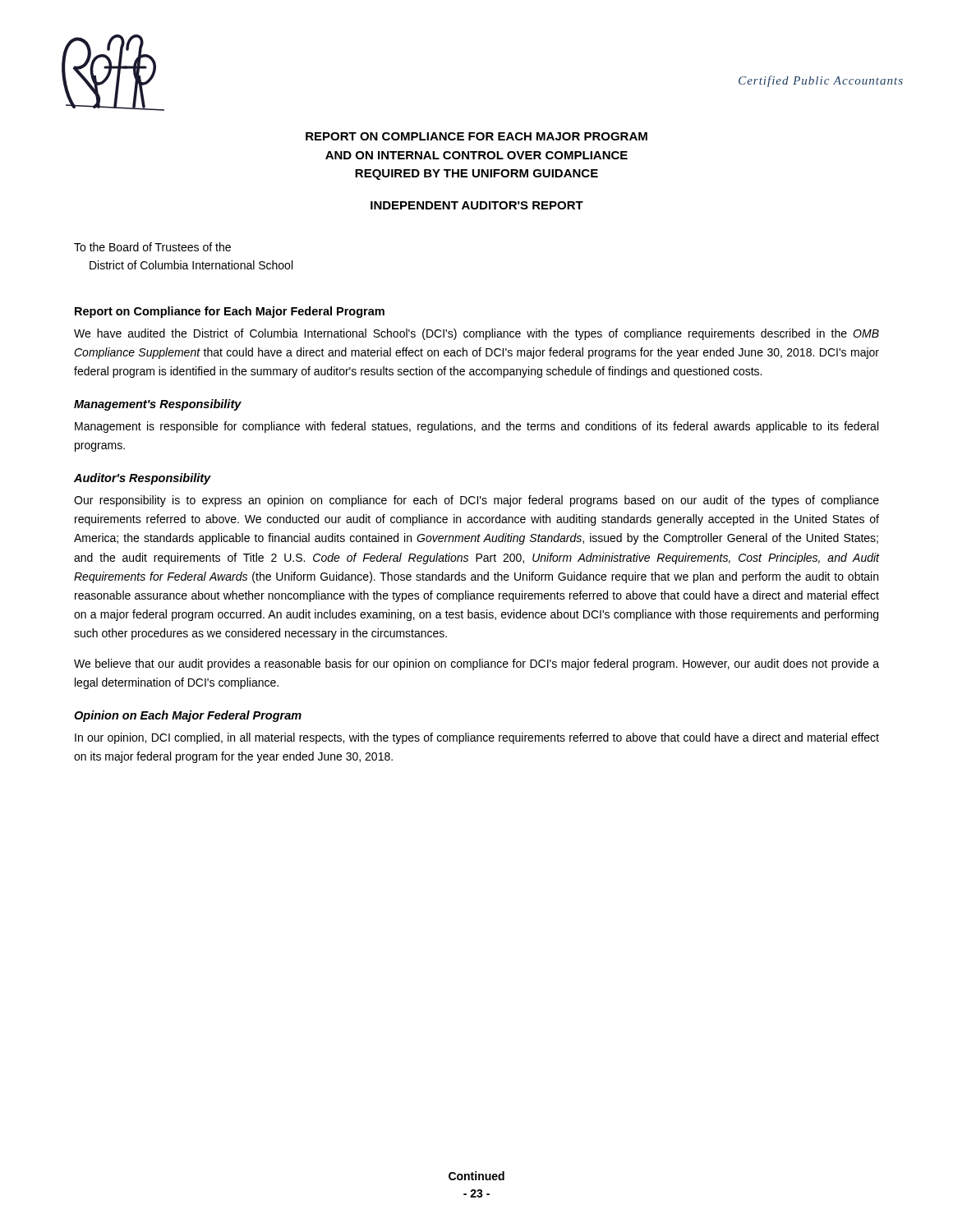Point to "Auditor's Responsibility"
This screenshot has height=1232, width=953.
click(142, 478)
